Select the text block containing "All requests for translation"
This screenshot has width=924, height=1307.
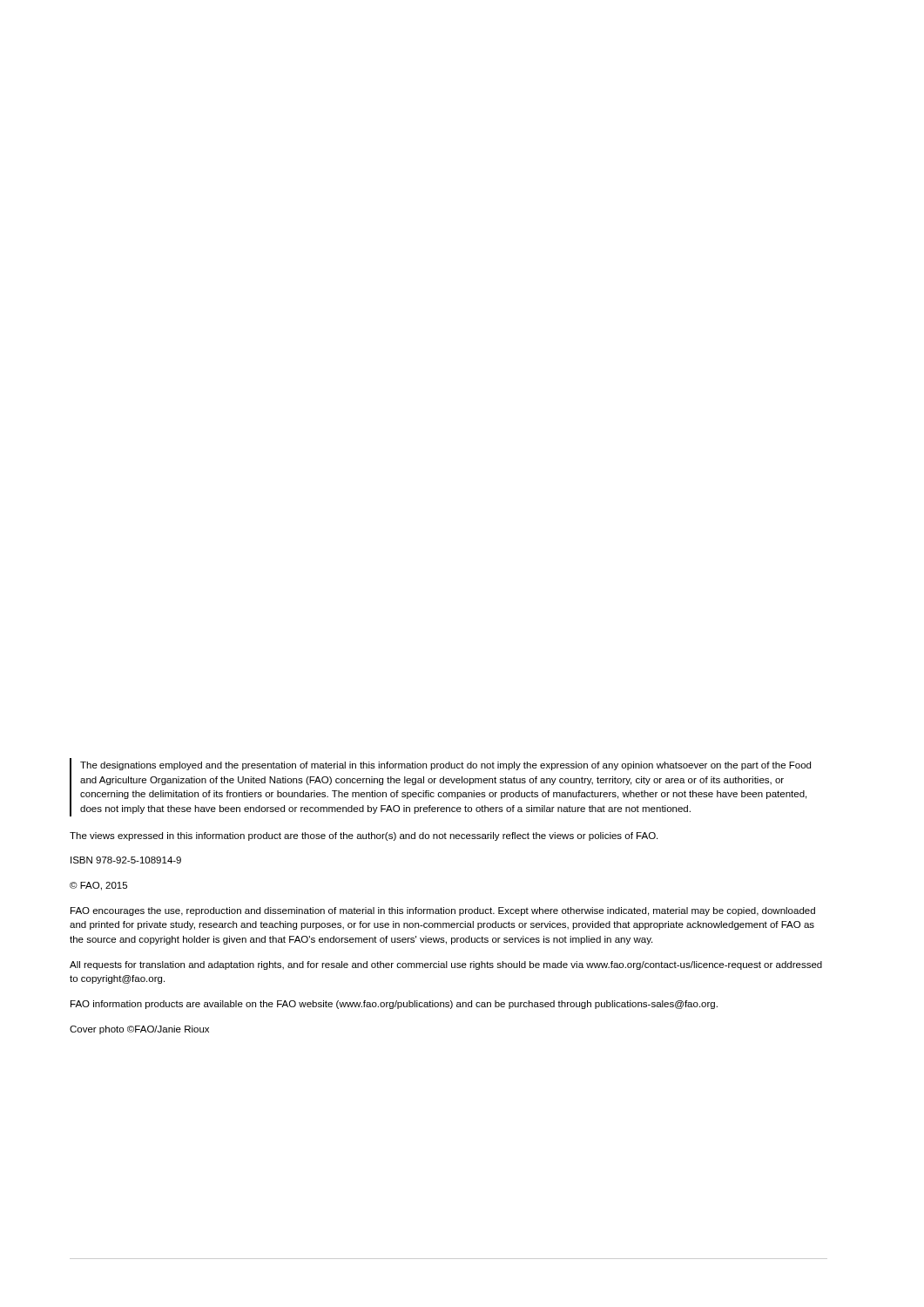(x=446, y=972)
